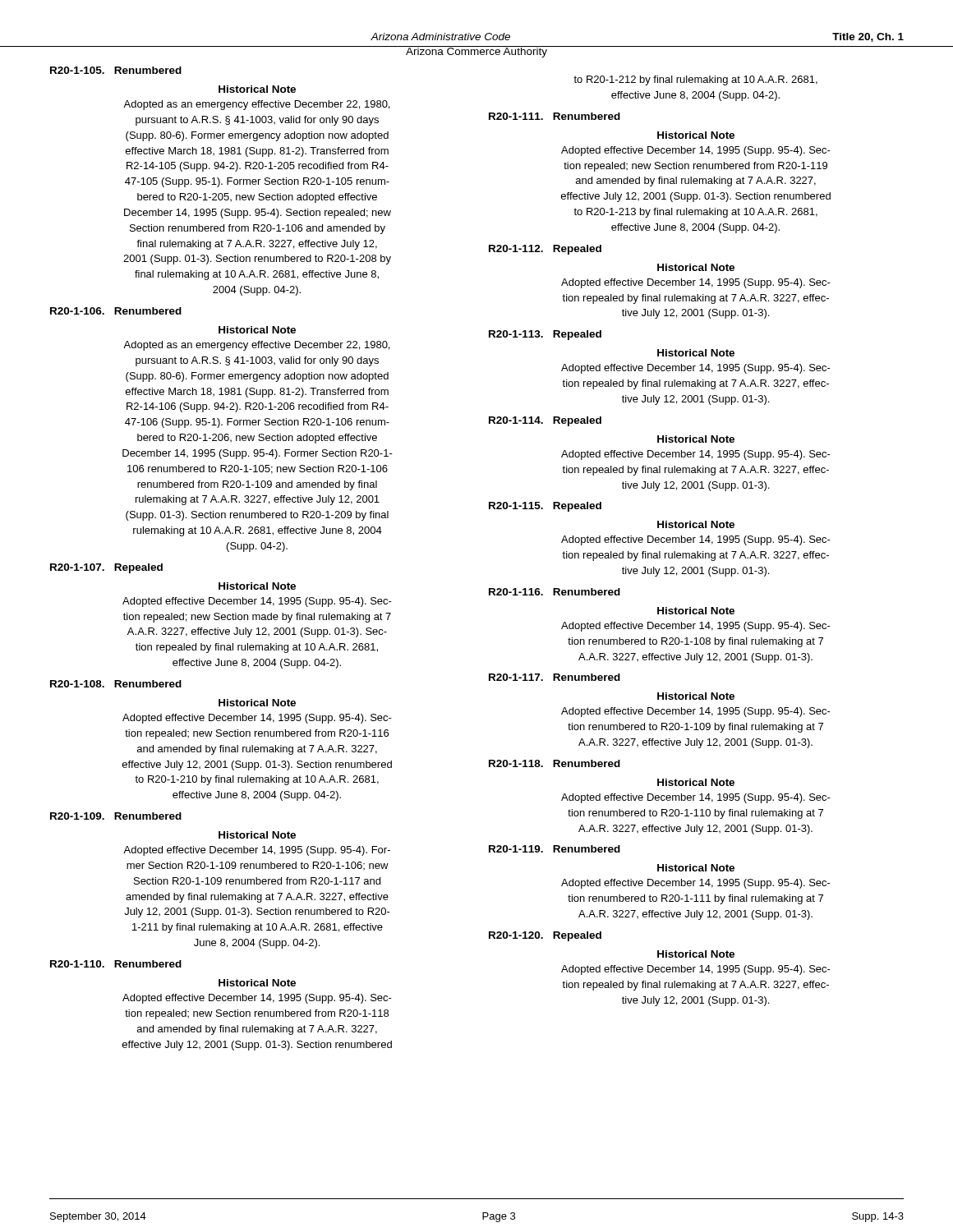
Task: Navigate to the text block starting "R20-1-117. Renumbered"
Action: tap(554, 677)
